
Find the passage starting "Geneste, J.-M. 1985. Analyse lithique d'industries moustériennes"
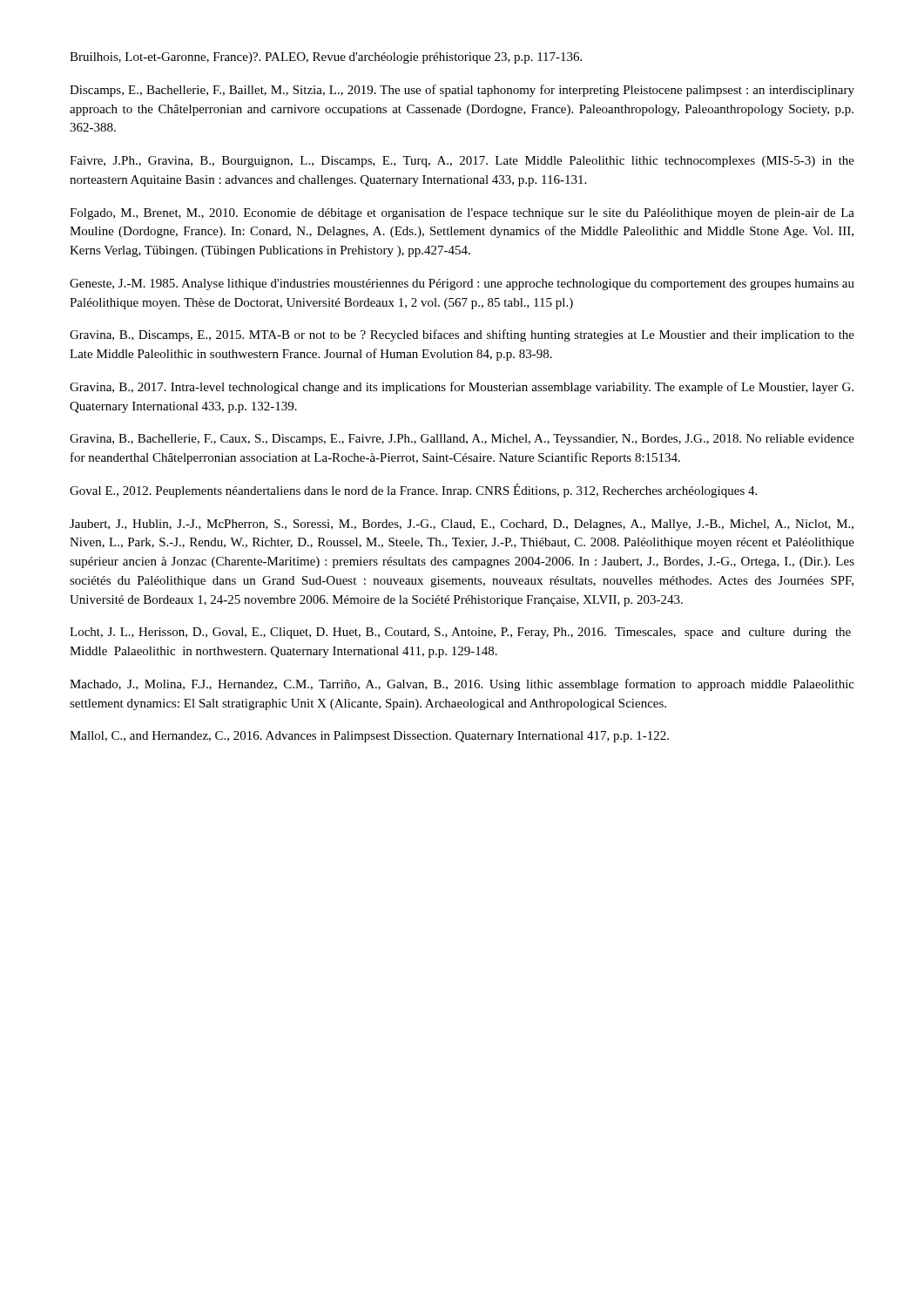tap(462, 292)
